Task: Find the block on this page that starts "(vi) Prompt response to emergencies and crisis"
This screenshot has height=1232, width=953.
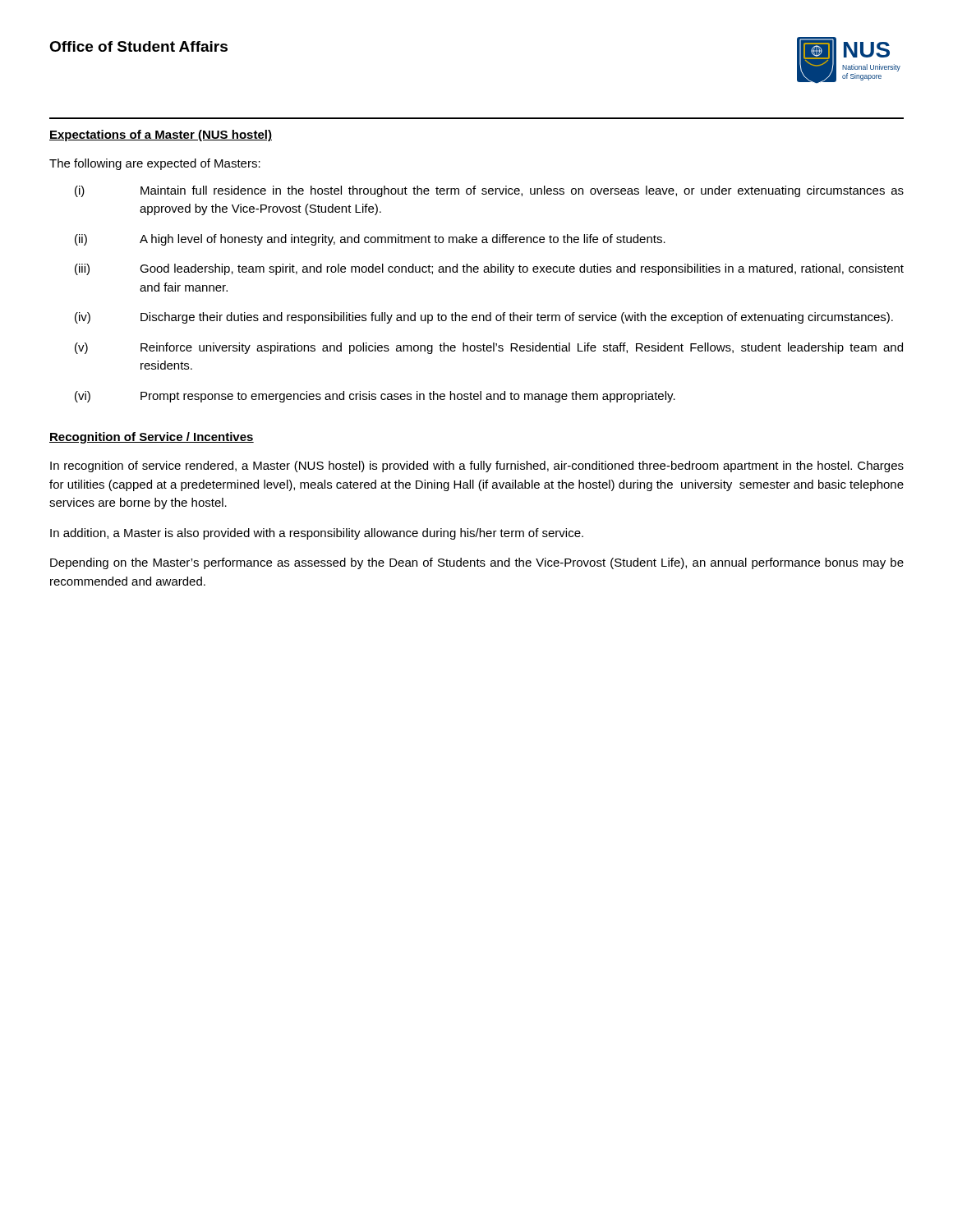Action: tap(489, 396)
